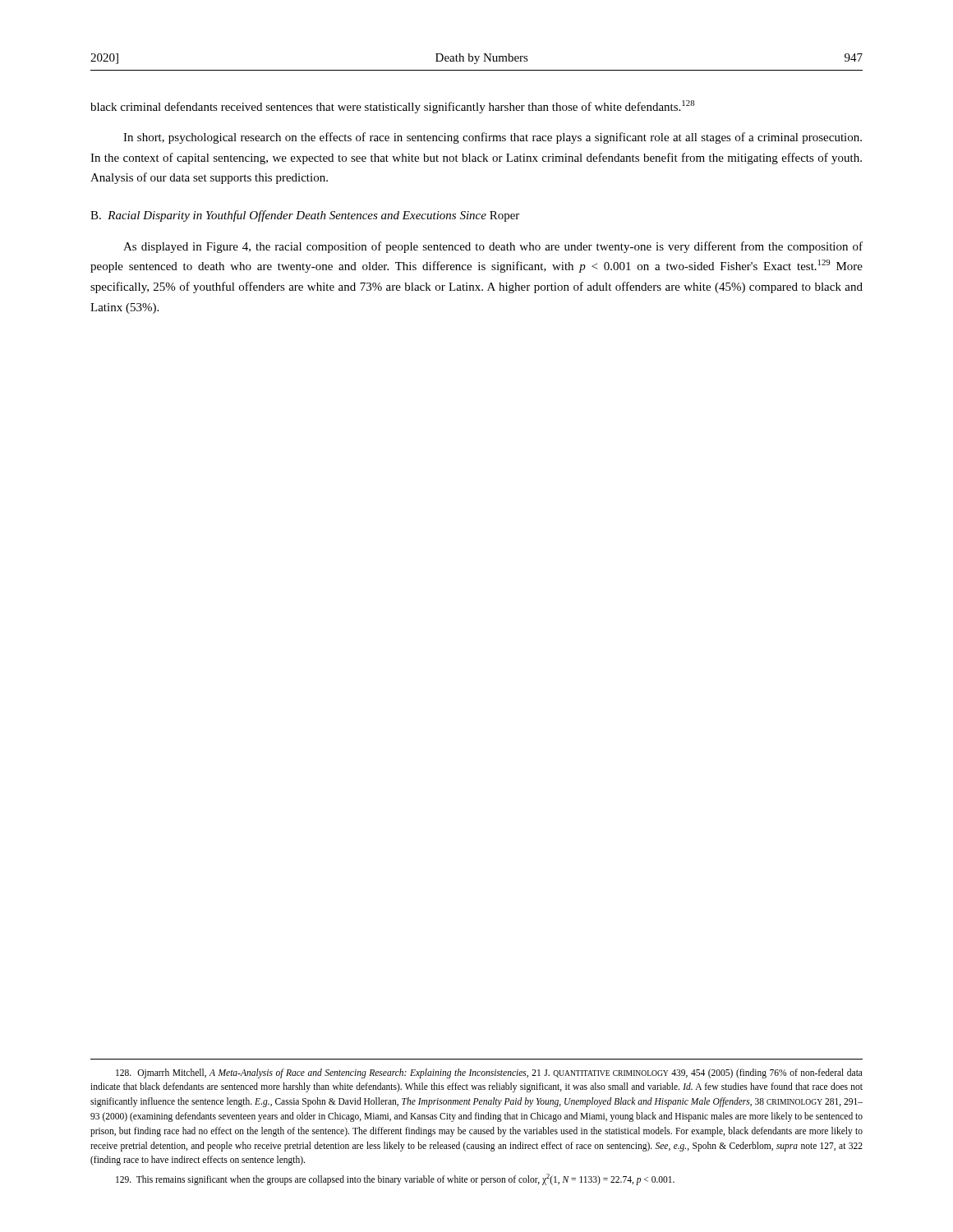Screen dimensions: 1232x953
Task: Select the element starting "black criminal defendants received sentences that"
Action: tap(476, 107)
